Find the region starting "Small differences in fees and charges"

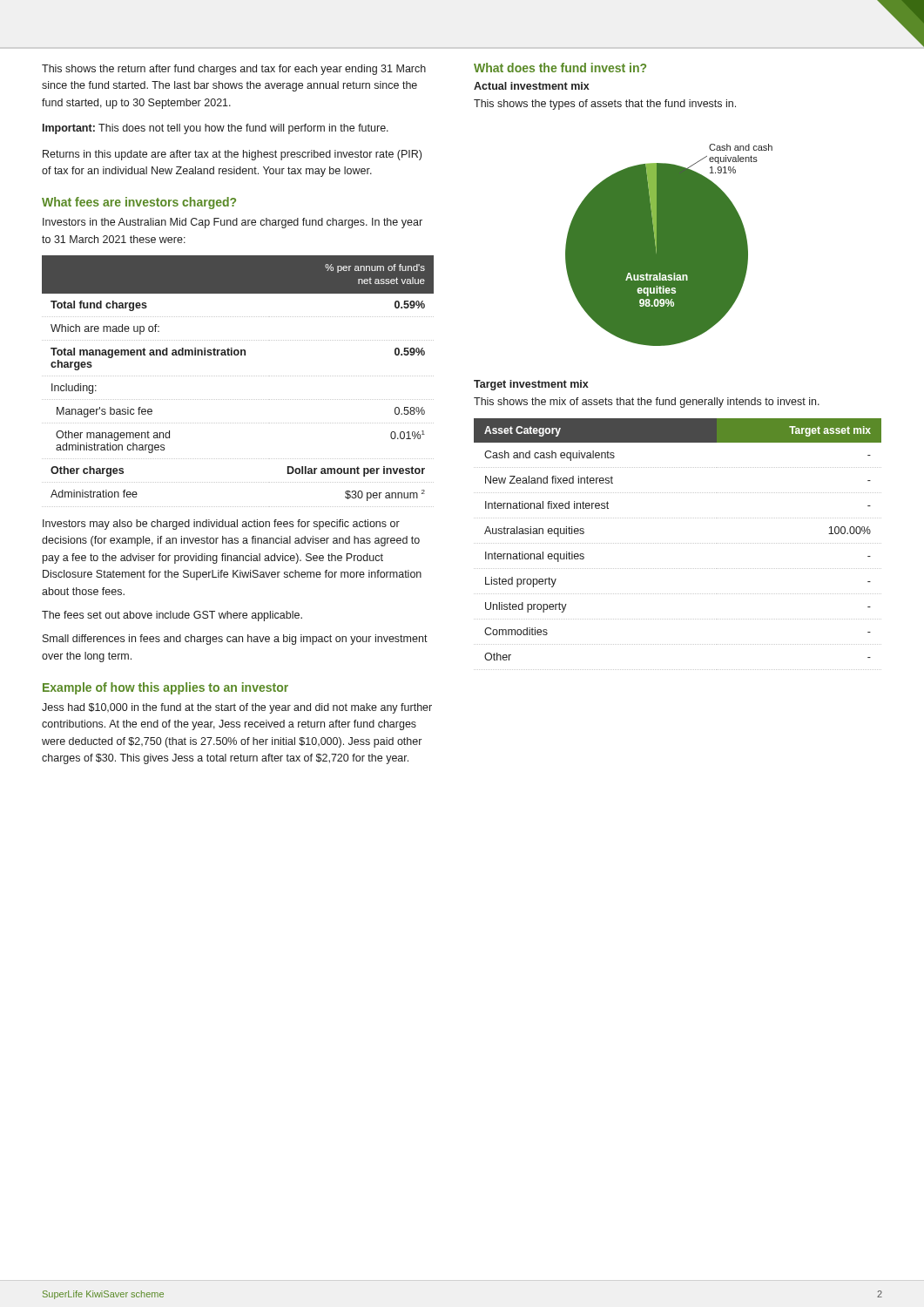tap(234, 647)
